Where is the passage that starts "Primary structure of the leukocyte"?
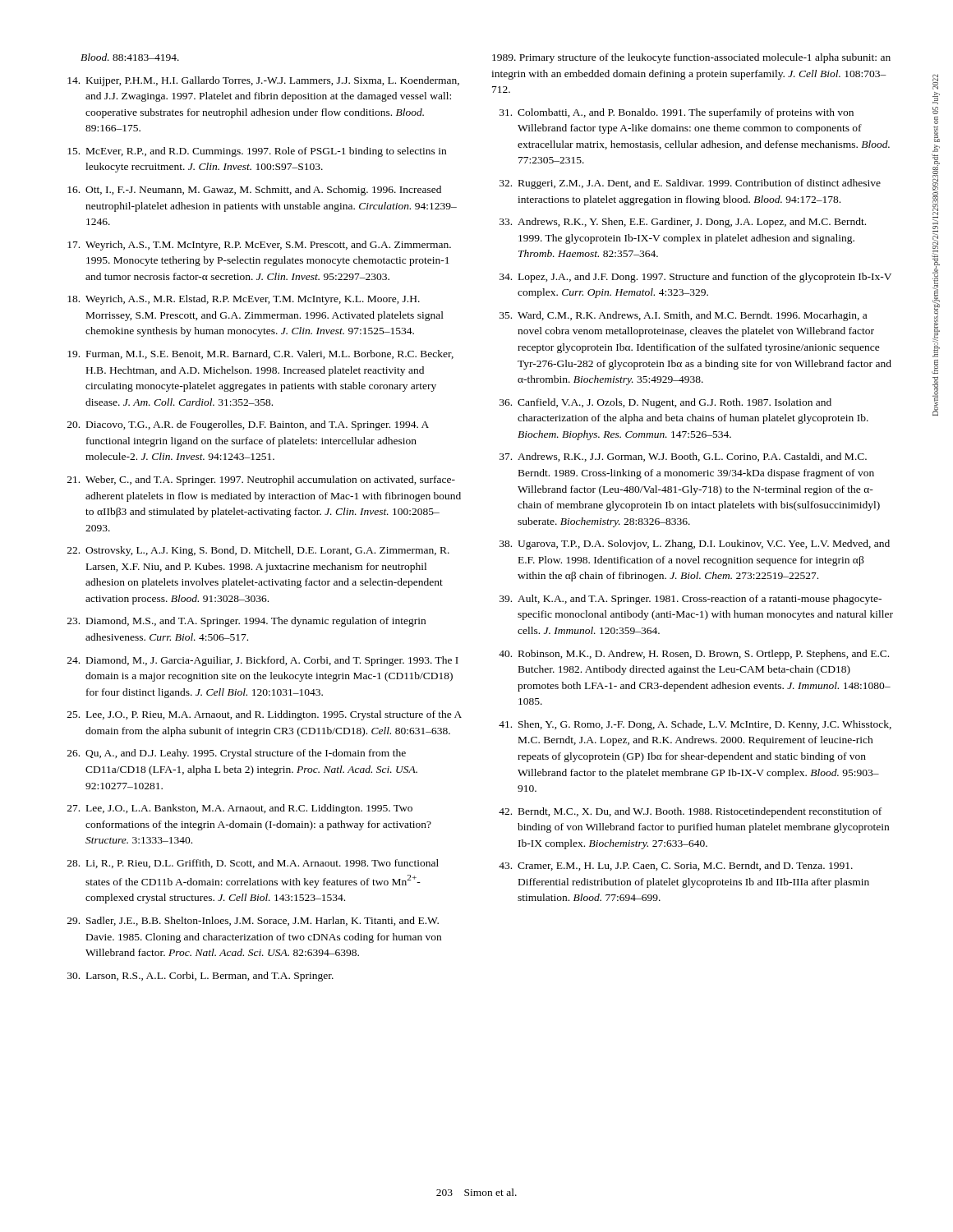 tap(691, 73)
